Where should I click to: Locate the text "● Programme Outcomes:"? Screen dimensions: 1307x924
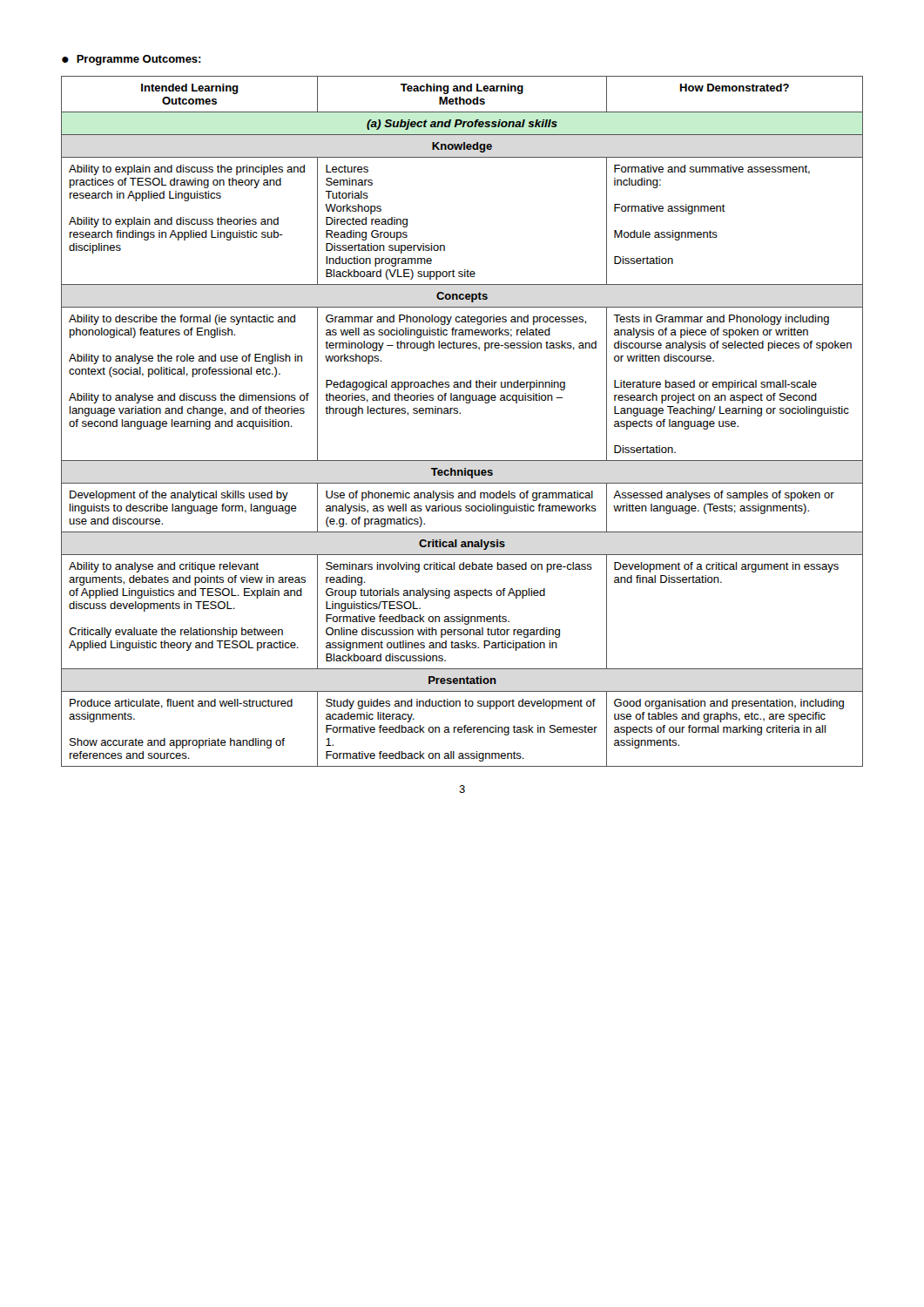coord(131,60)
